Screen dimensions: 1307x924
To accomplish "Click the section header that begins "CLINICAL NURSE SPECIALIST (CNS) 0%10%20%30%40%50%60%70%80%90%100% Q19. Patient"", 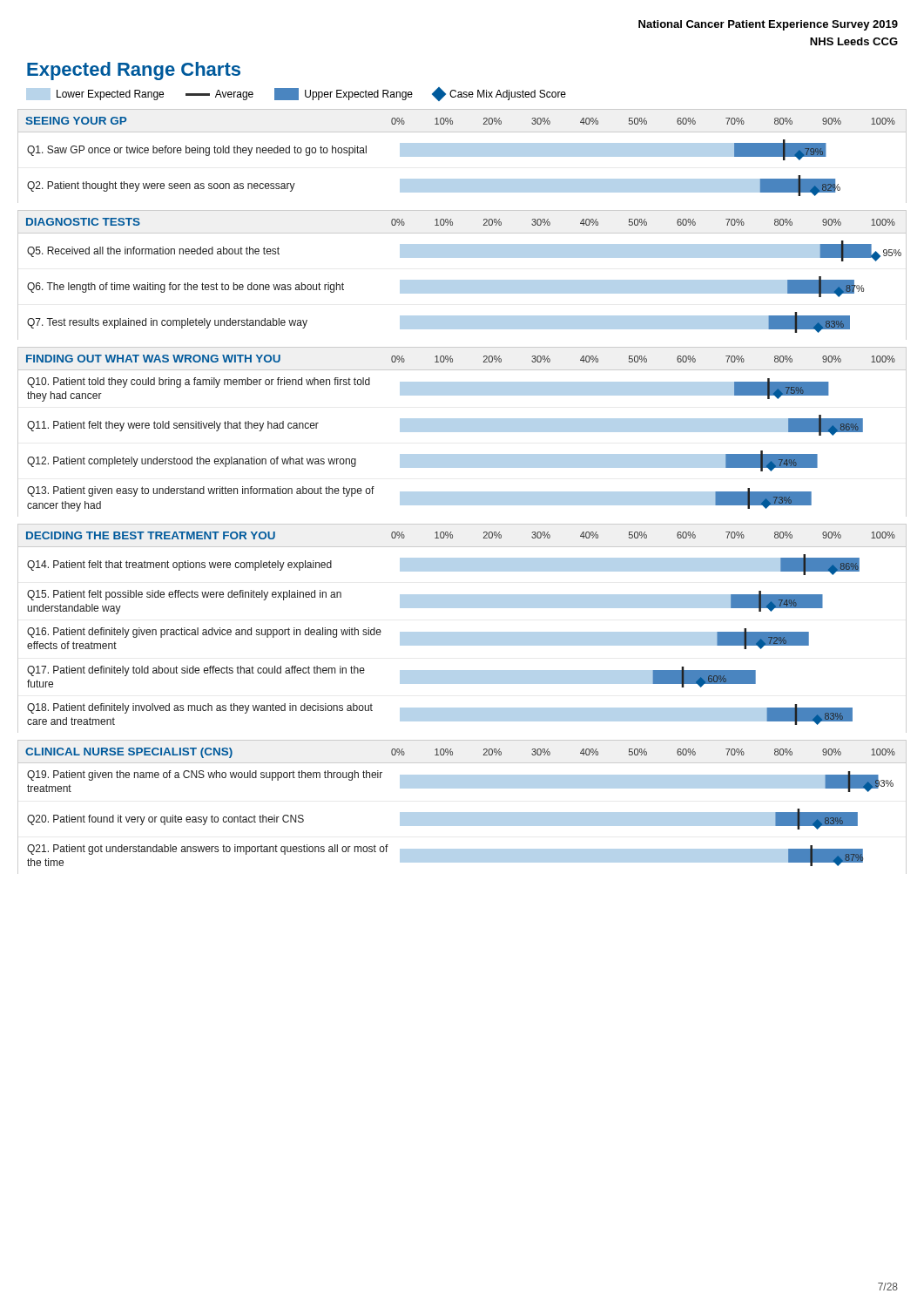I will point(462,807).
